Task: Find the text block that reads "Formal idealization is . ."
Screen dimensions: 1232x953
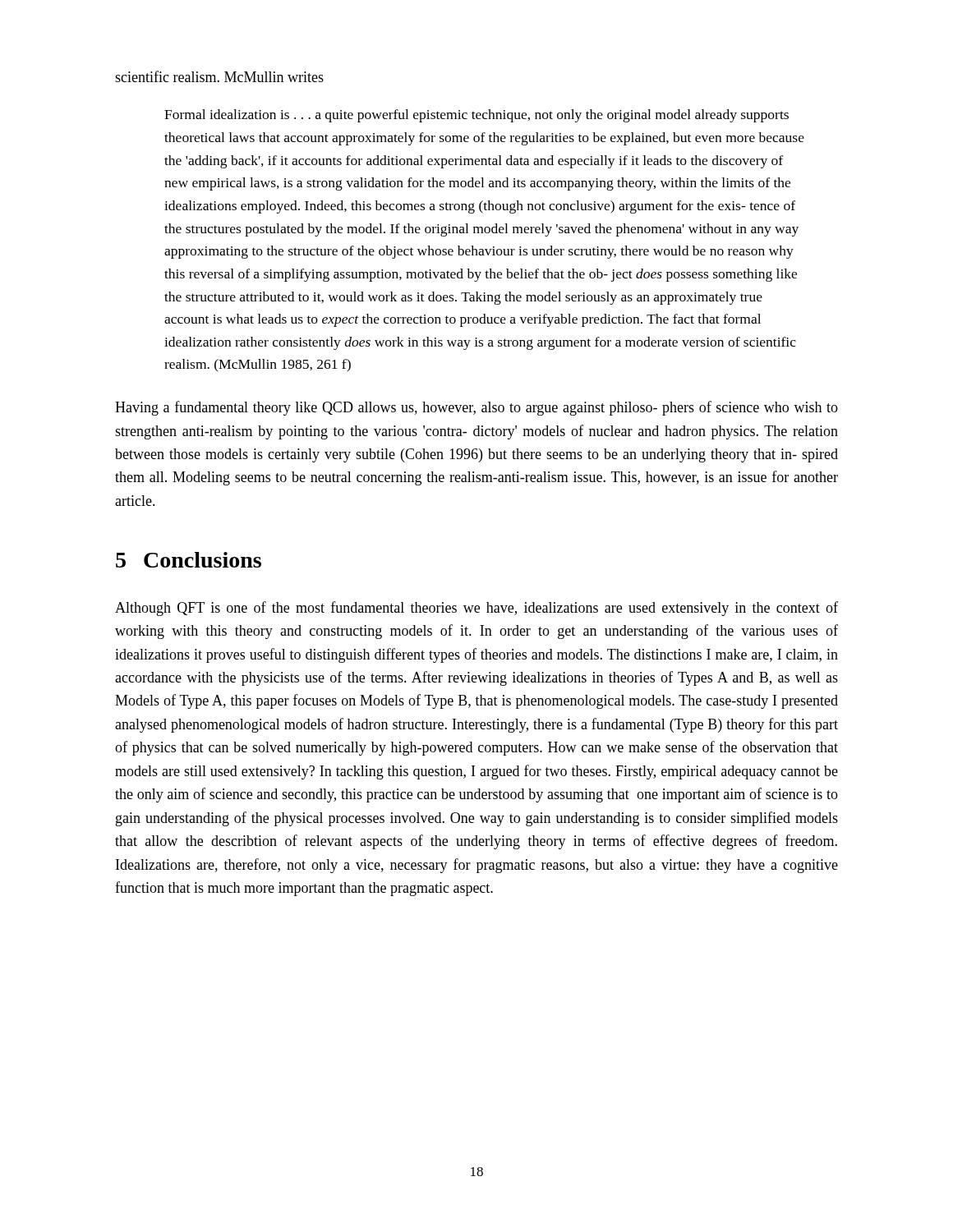Action: point(484,239)
